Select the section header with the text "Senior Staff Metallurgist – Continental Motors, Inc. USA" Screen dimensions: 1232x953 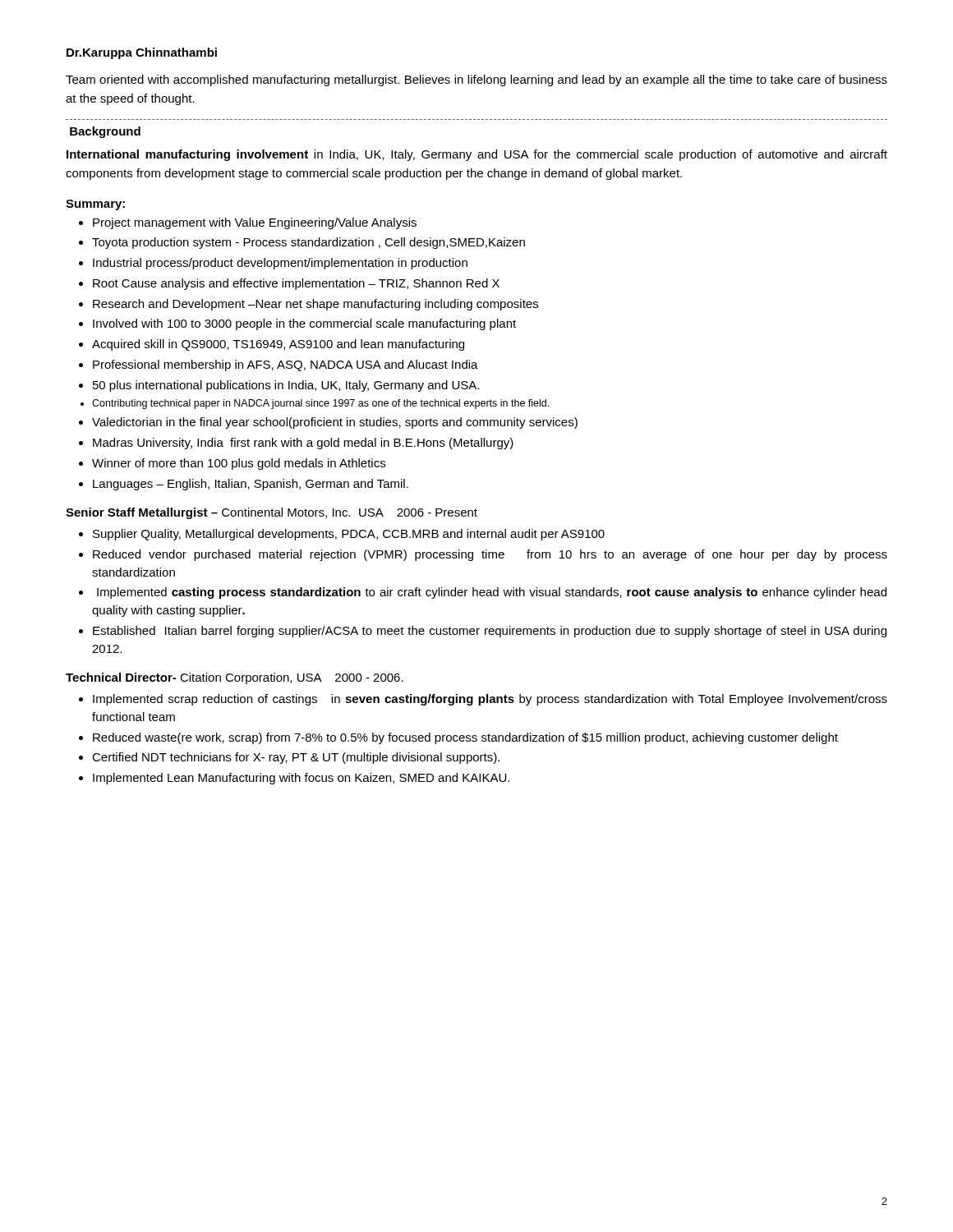272,512
